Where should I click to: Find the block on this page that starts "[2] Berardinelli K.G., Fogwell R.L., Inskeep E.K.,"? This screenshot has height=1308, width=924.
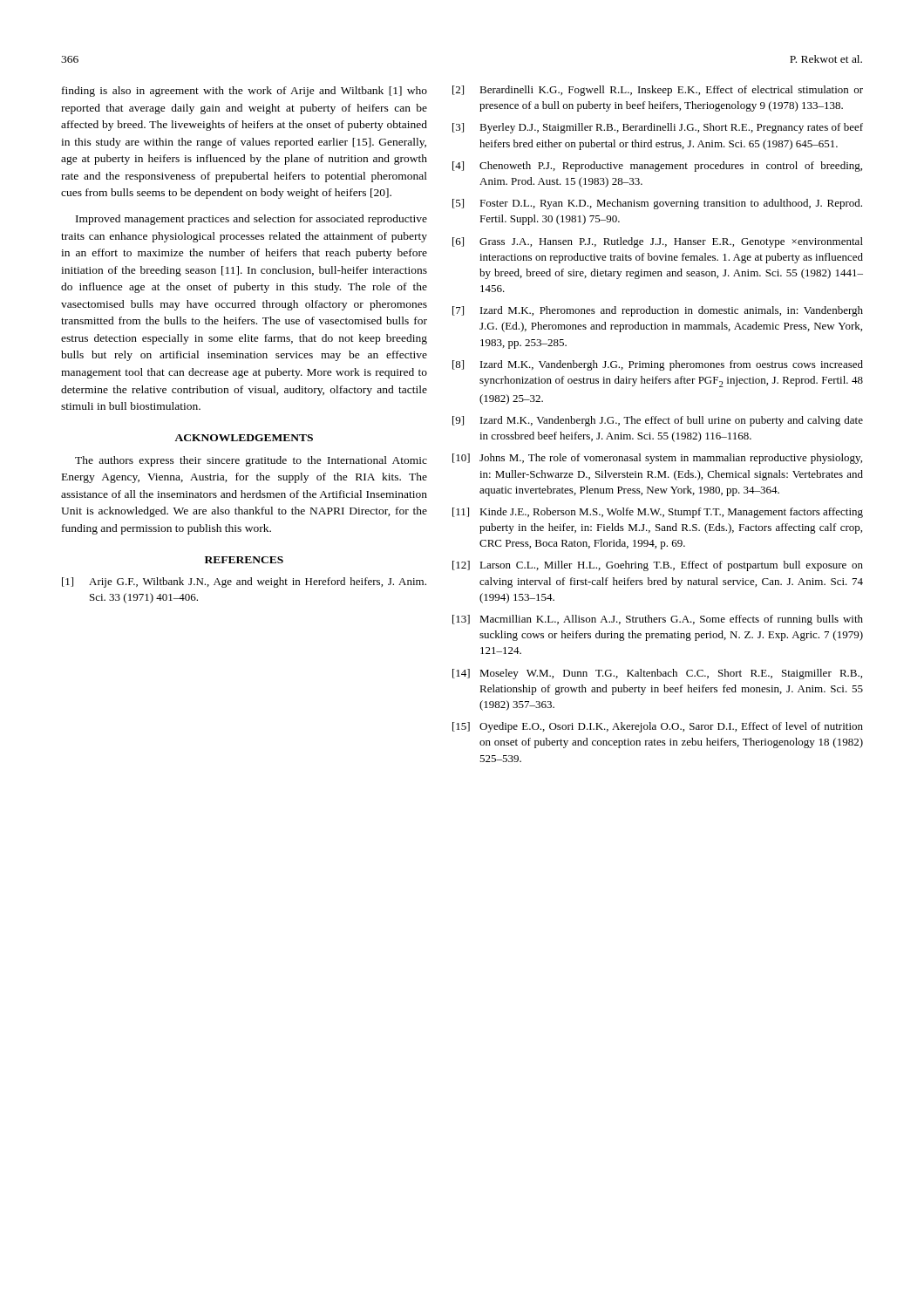click(657, 98)
